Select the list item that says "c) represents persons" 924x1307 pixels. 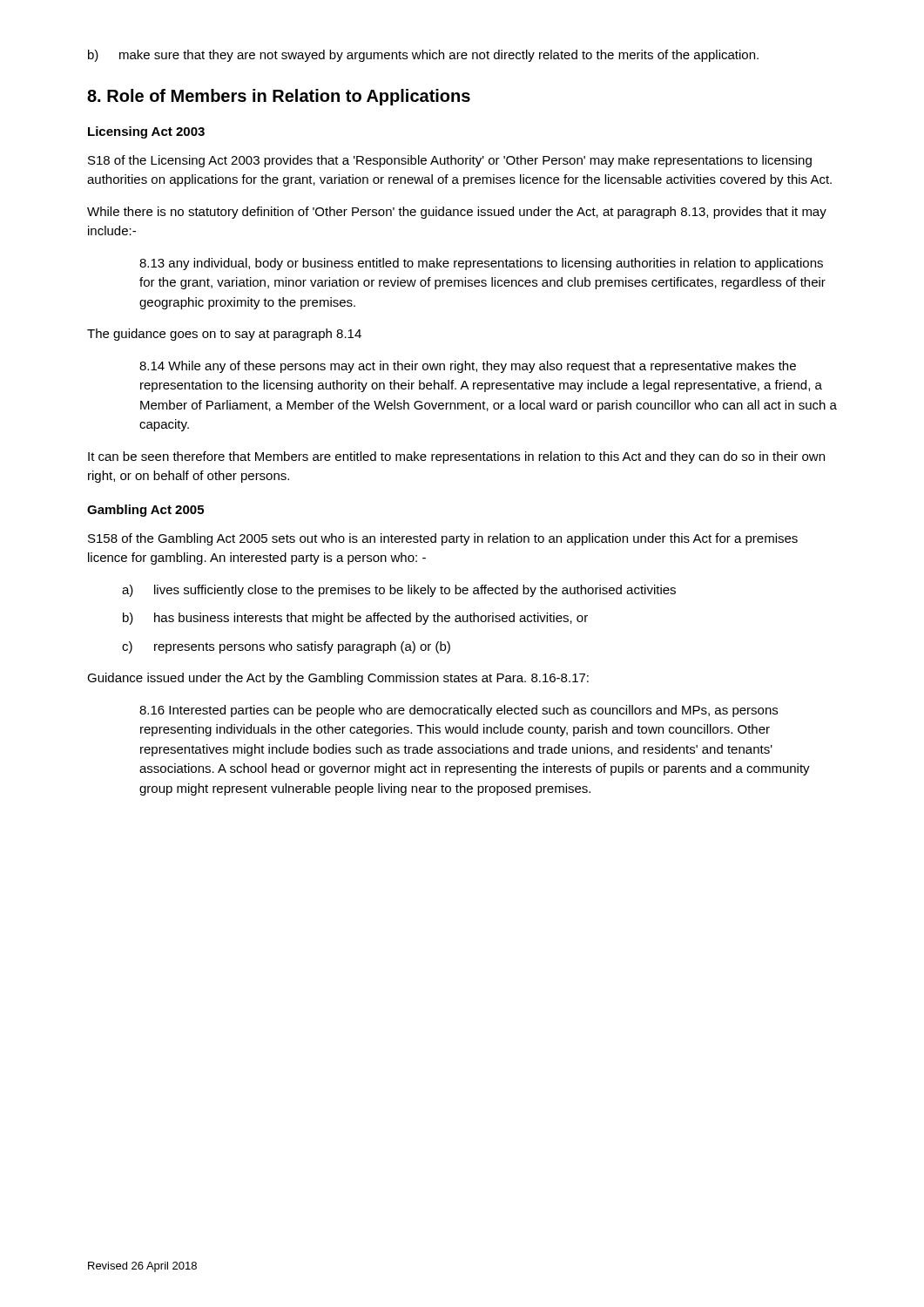(286, 646)
